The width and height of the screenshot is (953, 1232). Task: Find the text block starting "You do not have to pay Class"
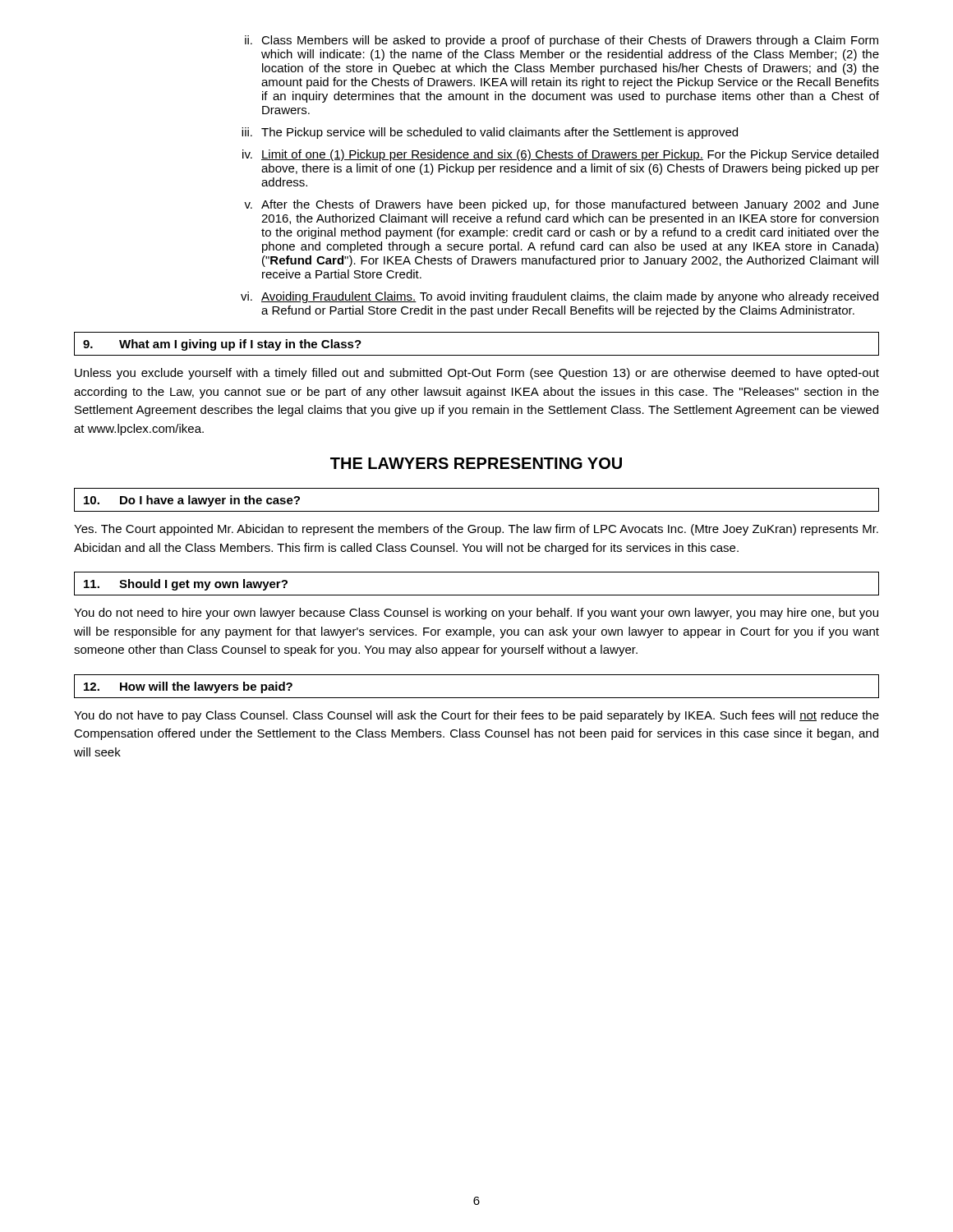(x=476, y=733)
